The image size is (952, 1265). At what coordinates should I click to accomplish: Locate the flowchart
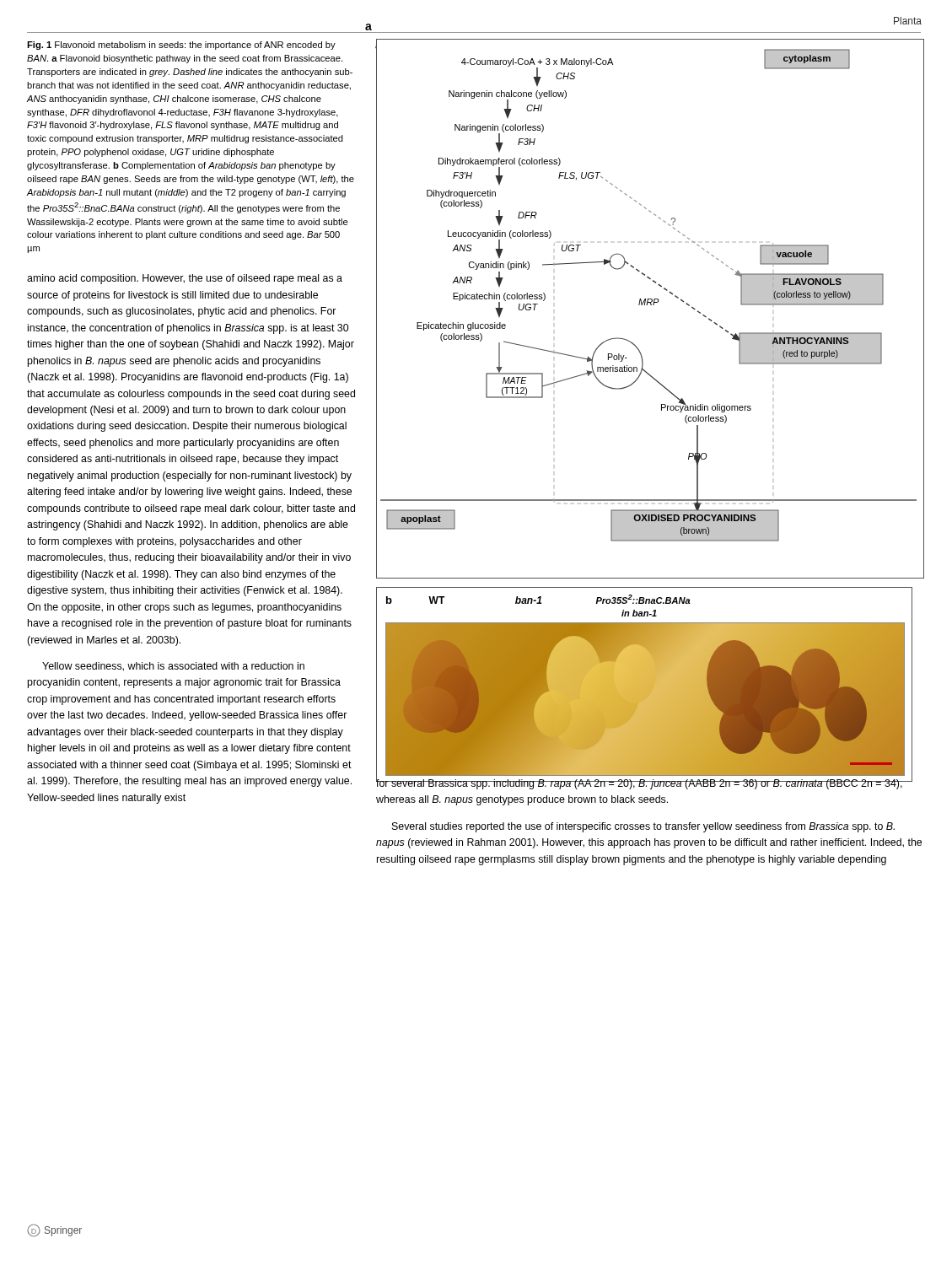650,309
